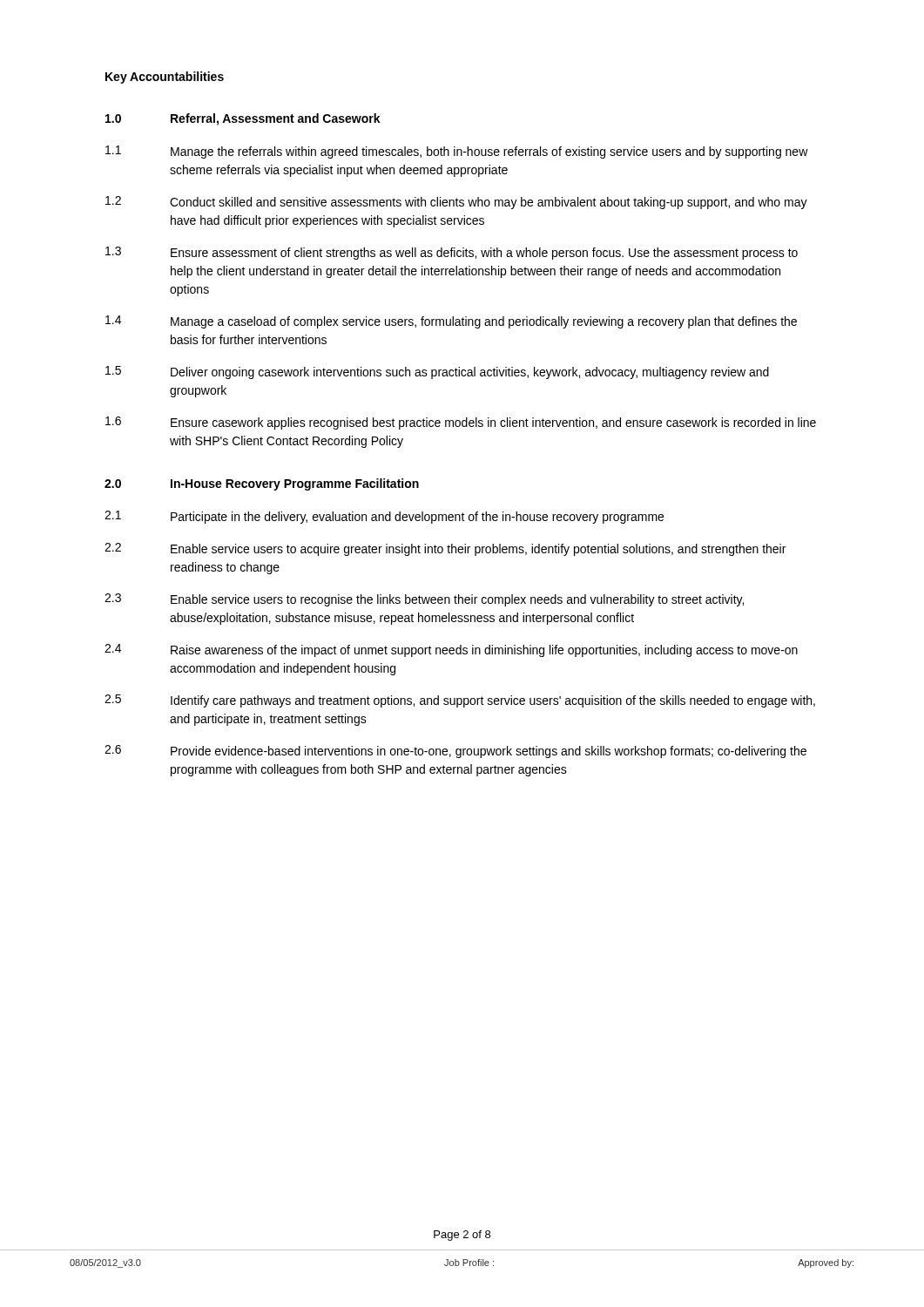Viewport: 924px width, 1307px height.
Task: Locate the region starting "2.5 Identify care pathways and treatment options, and"
Action: 462,710
